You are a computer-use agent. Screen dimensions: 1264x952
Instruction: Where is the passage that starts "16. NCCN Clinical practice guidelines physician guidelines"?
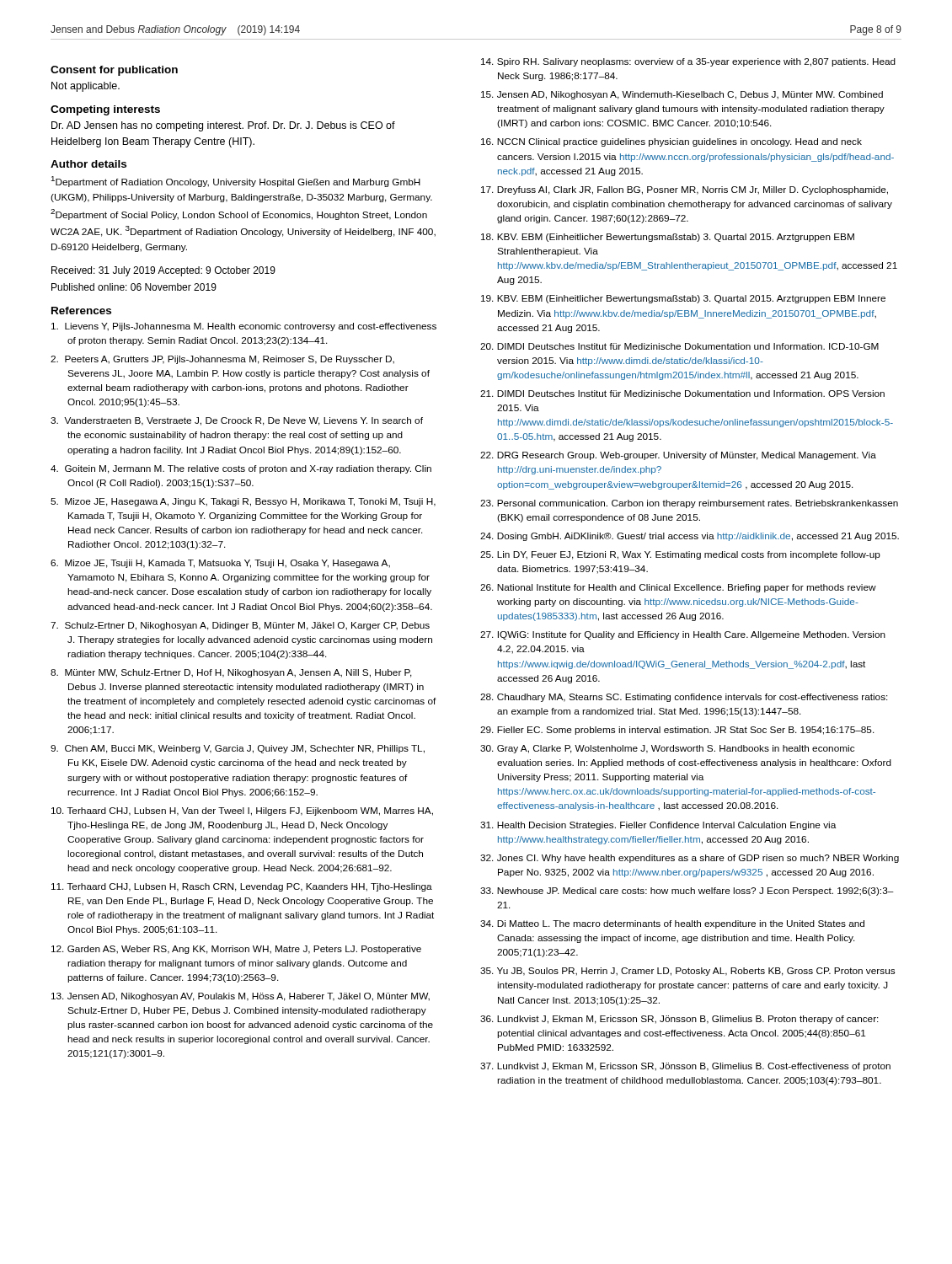pos(687,156)
